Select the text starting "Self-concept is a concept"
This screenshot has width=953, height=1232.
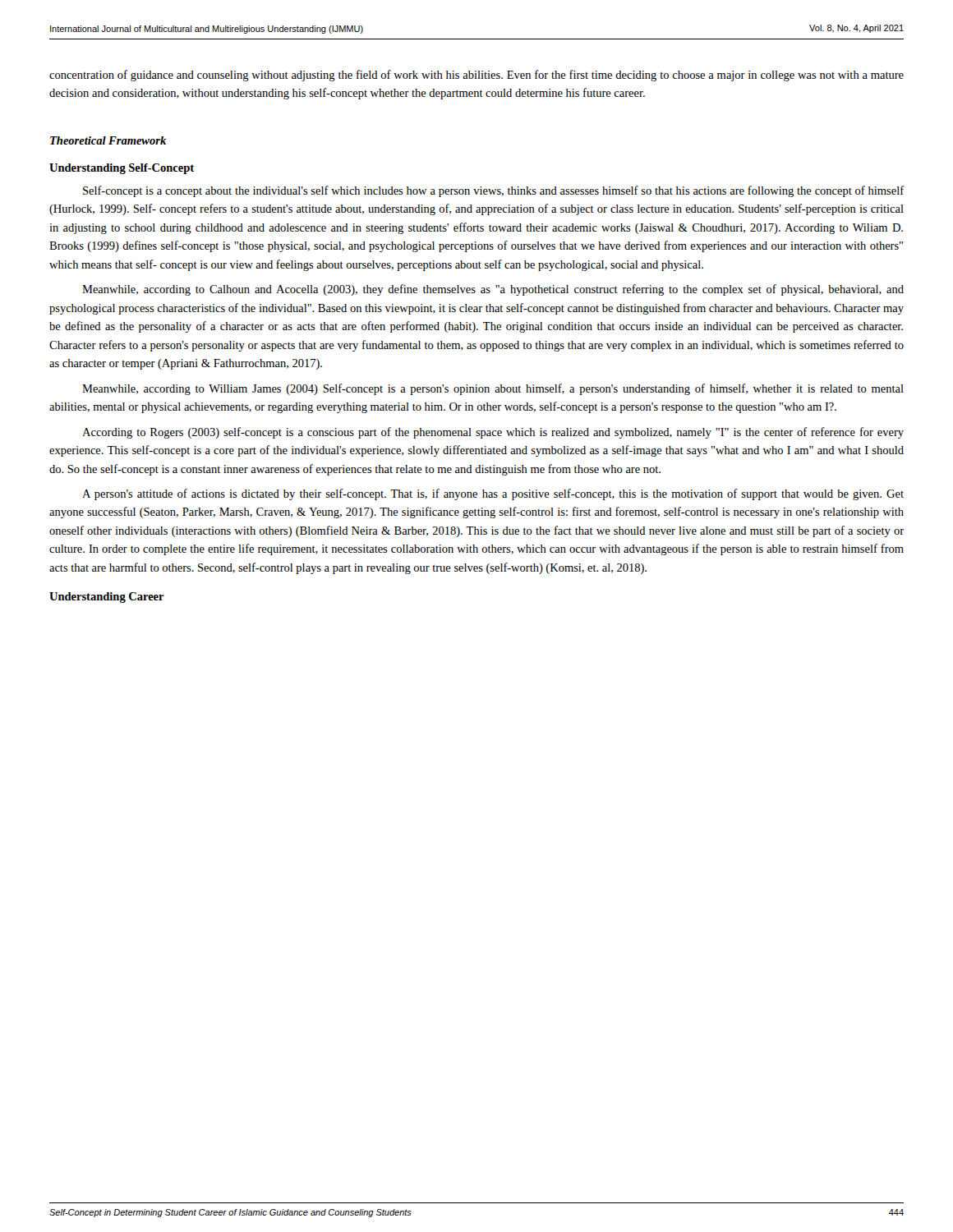point(476,228)
